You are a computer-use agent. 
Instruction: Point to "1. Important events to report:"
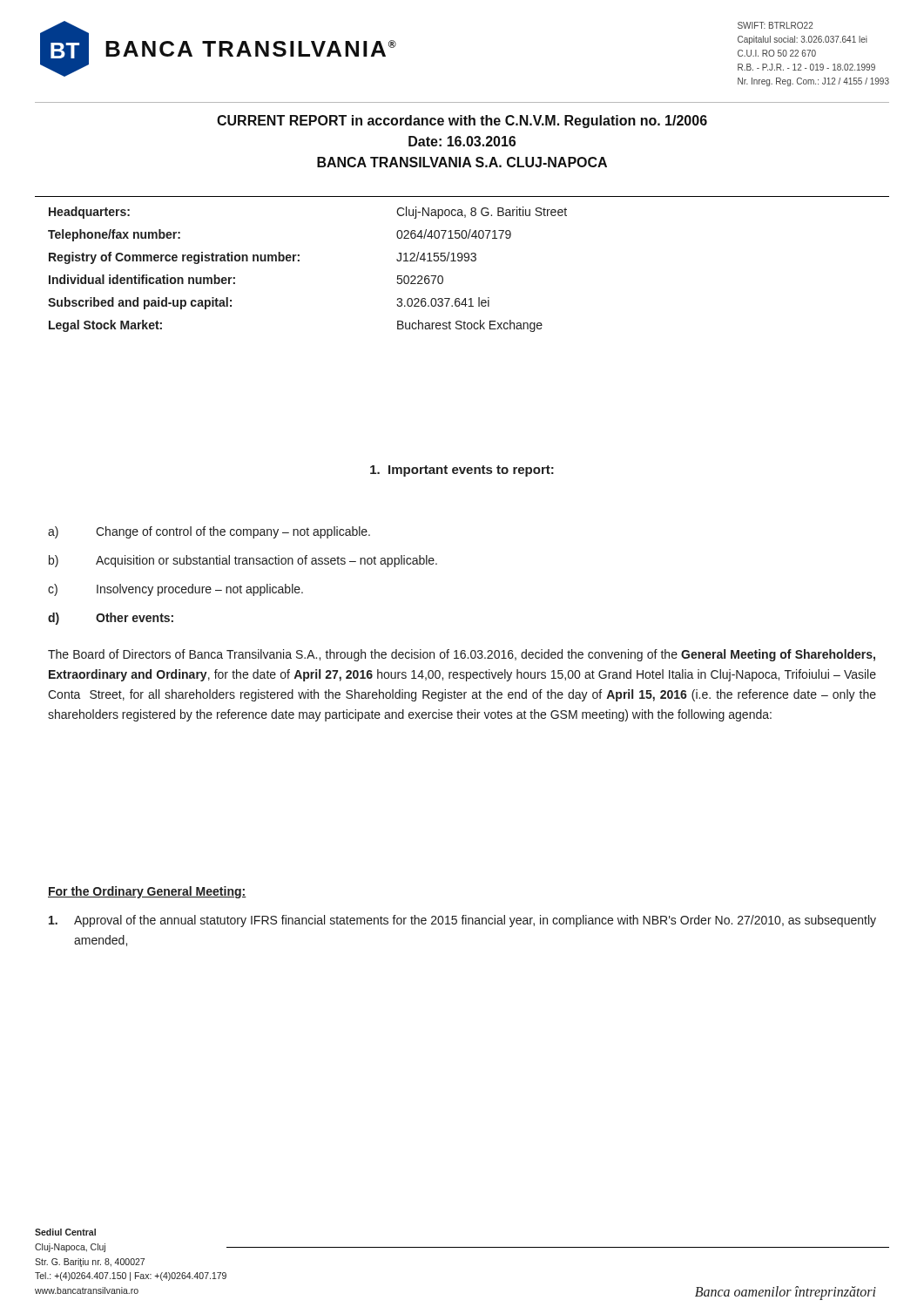click(x=462, y=469)
